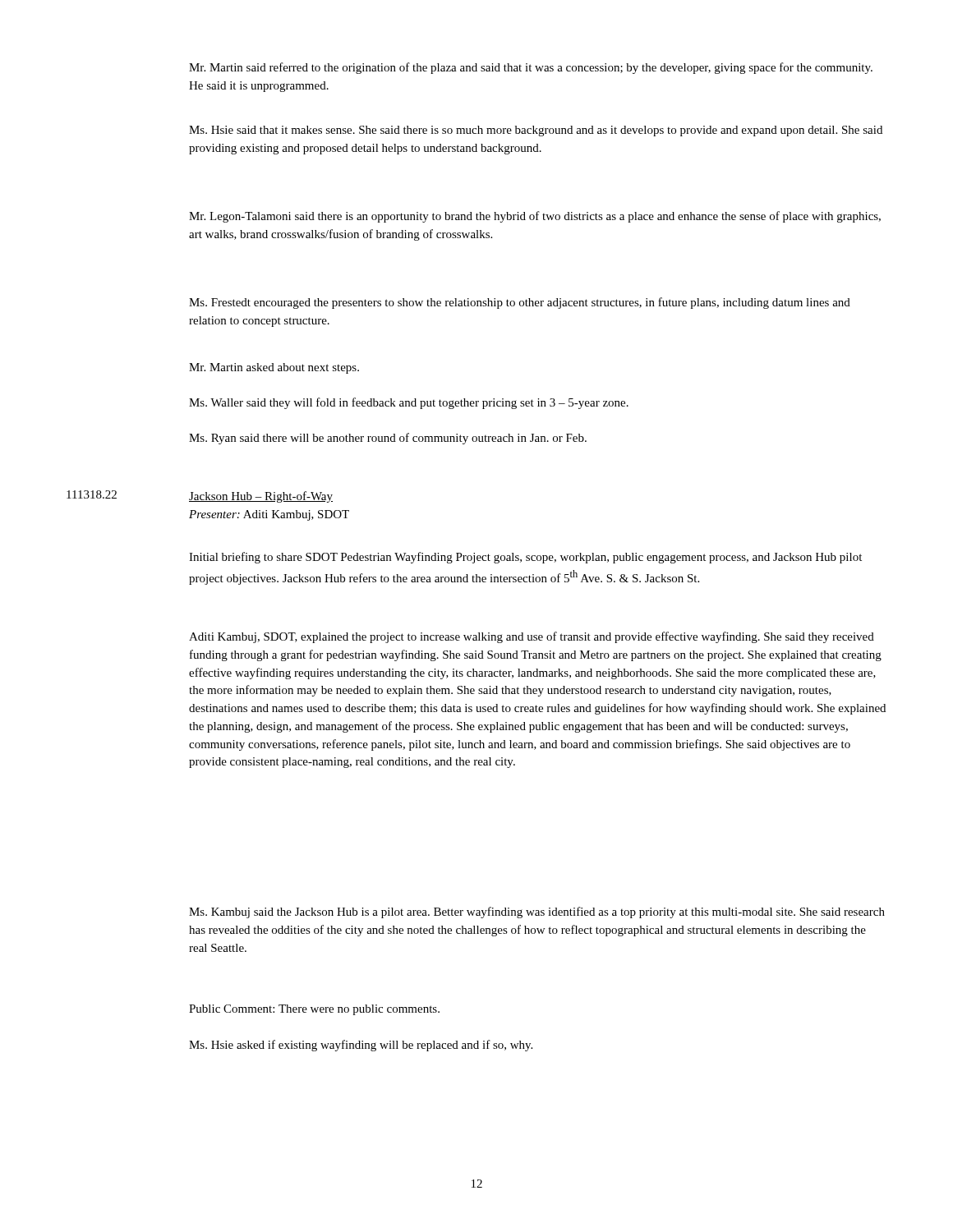Select the text block starting "Ms. Hsie said"
Screen dimensions: 1232x953
point(536,139)
